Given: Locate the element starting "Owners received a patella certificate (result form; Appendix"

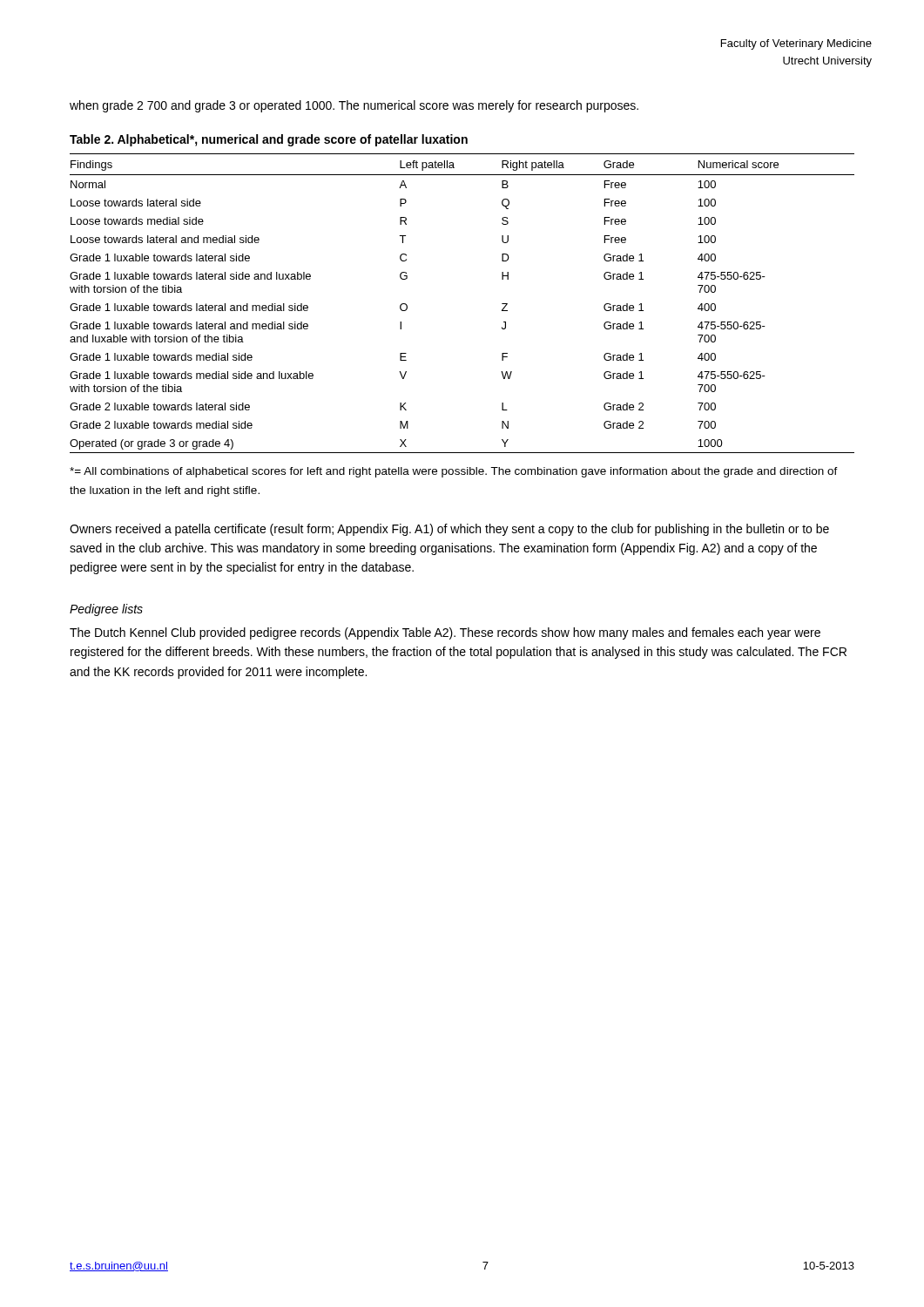Looking at the screenshot, I should click(x=450, y=548).
